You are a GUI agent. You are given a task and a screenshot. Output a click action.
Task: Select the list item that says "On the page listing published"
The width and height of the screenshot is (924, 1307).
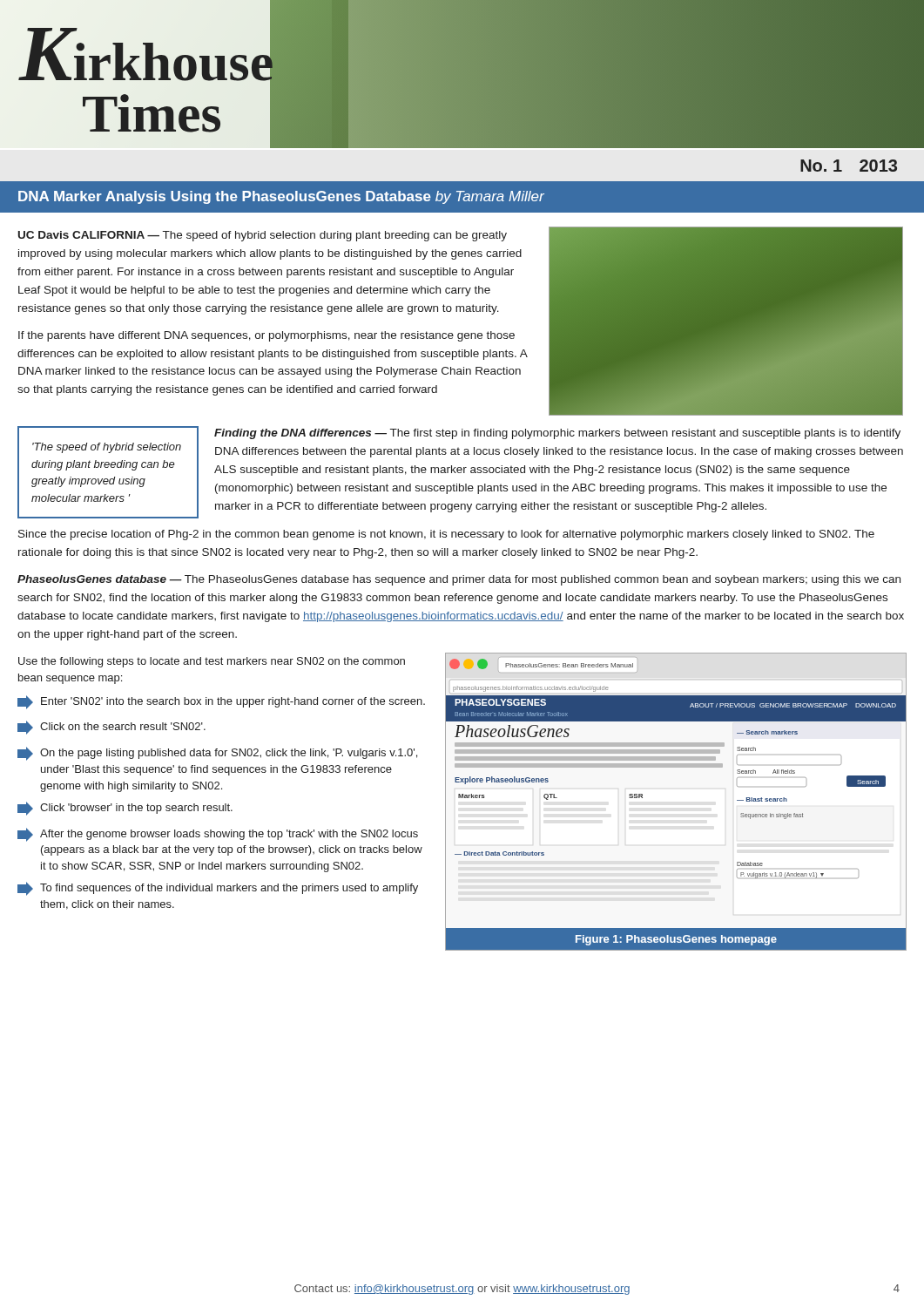point(222,770)
